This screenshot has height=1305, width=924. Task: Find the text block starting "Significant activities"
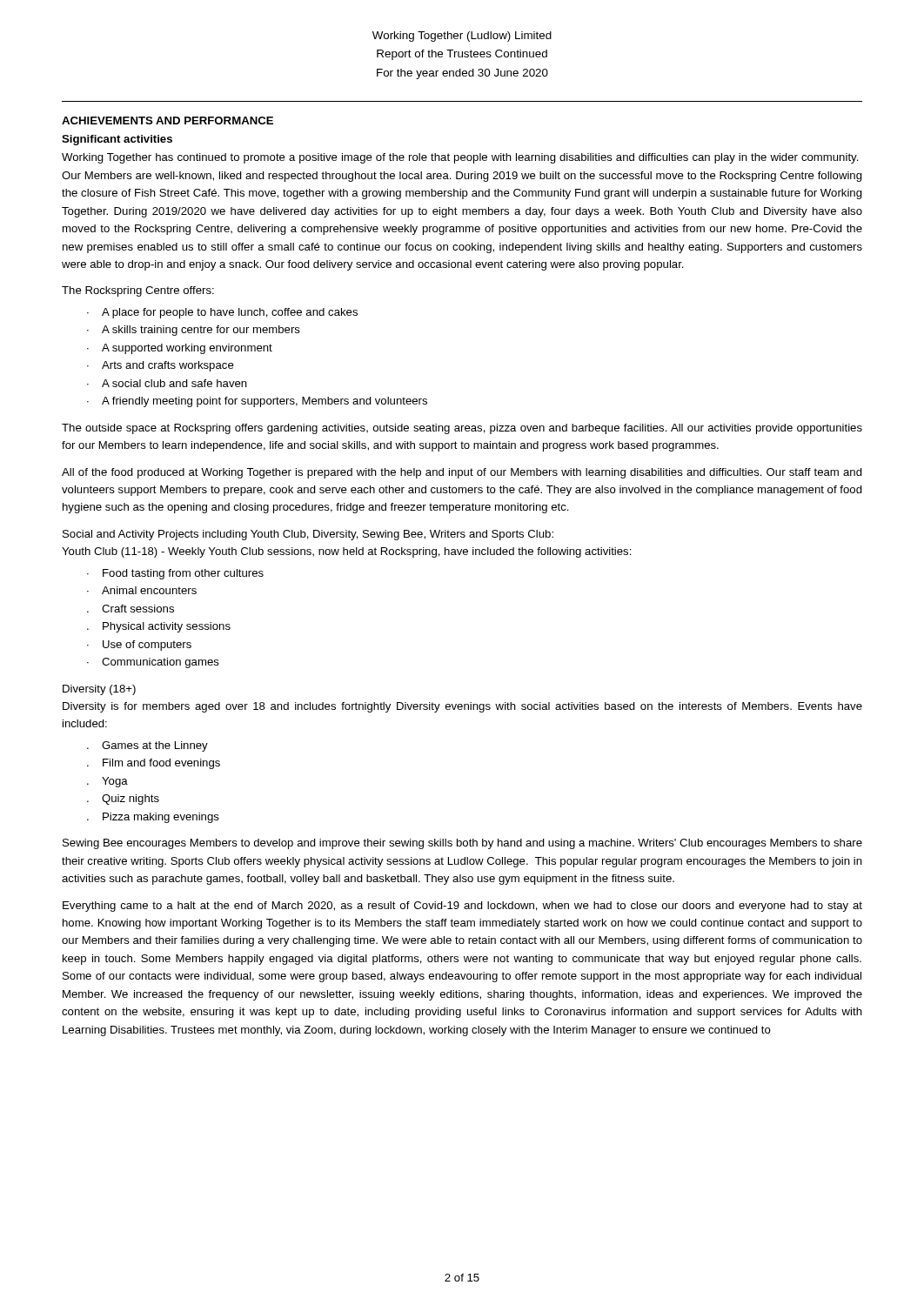pyautogui.click(x=117, y=139)
